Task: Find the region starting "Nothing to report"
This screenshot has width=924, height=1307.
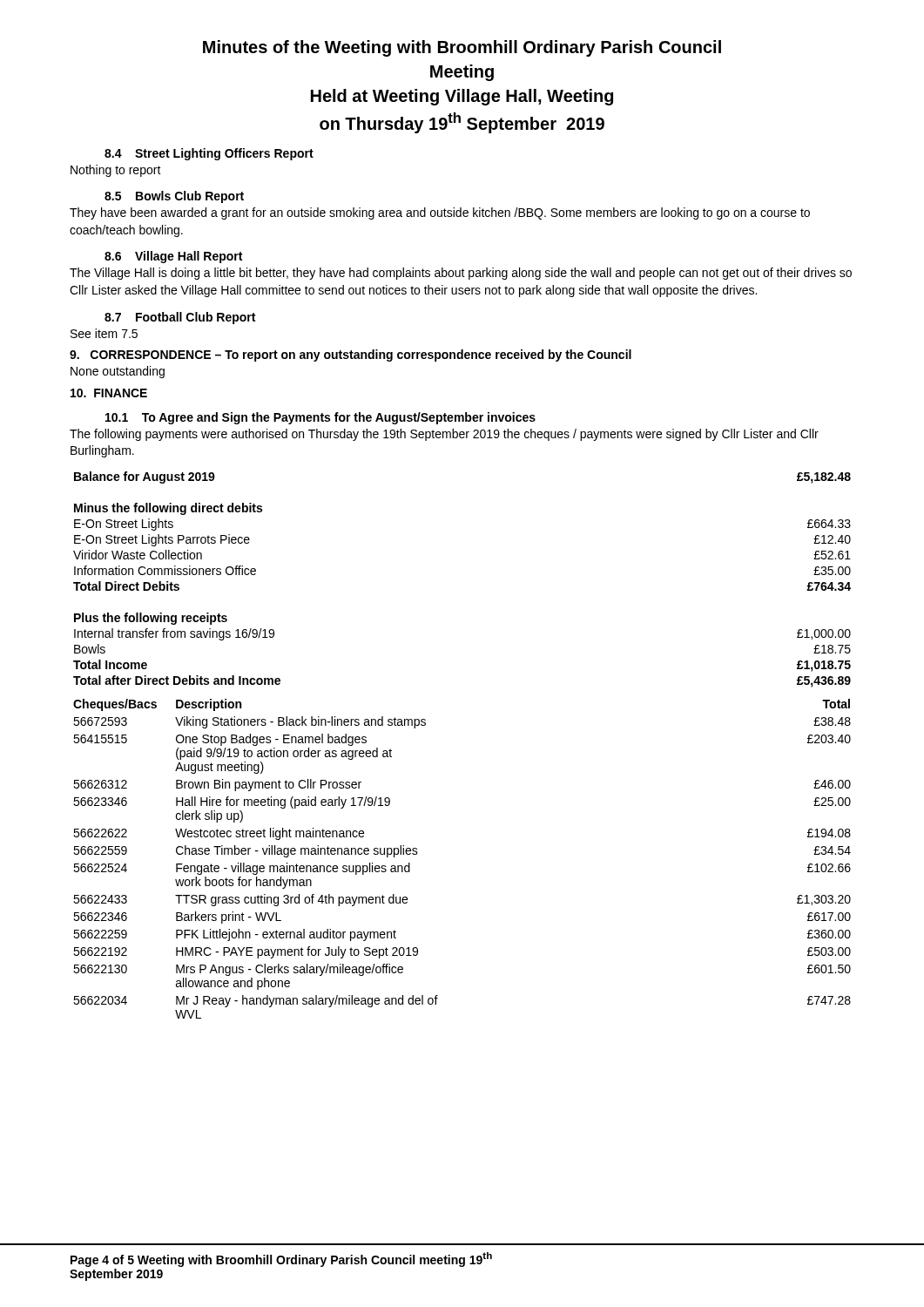Action: point(115,170)
